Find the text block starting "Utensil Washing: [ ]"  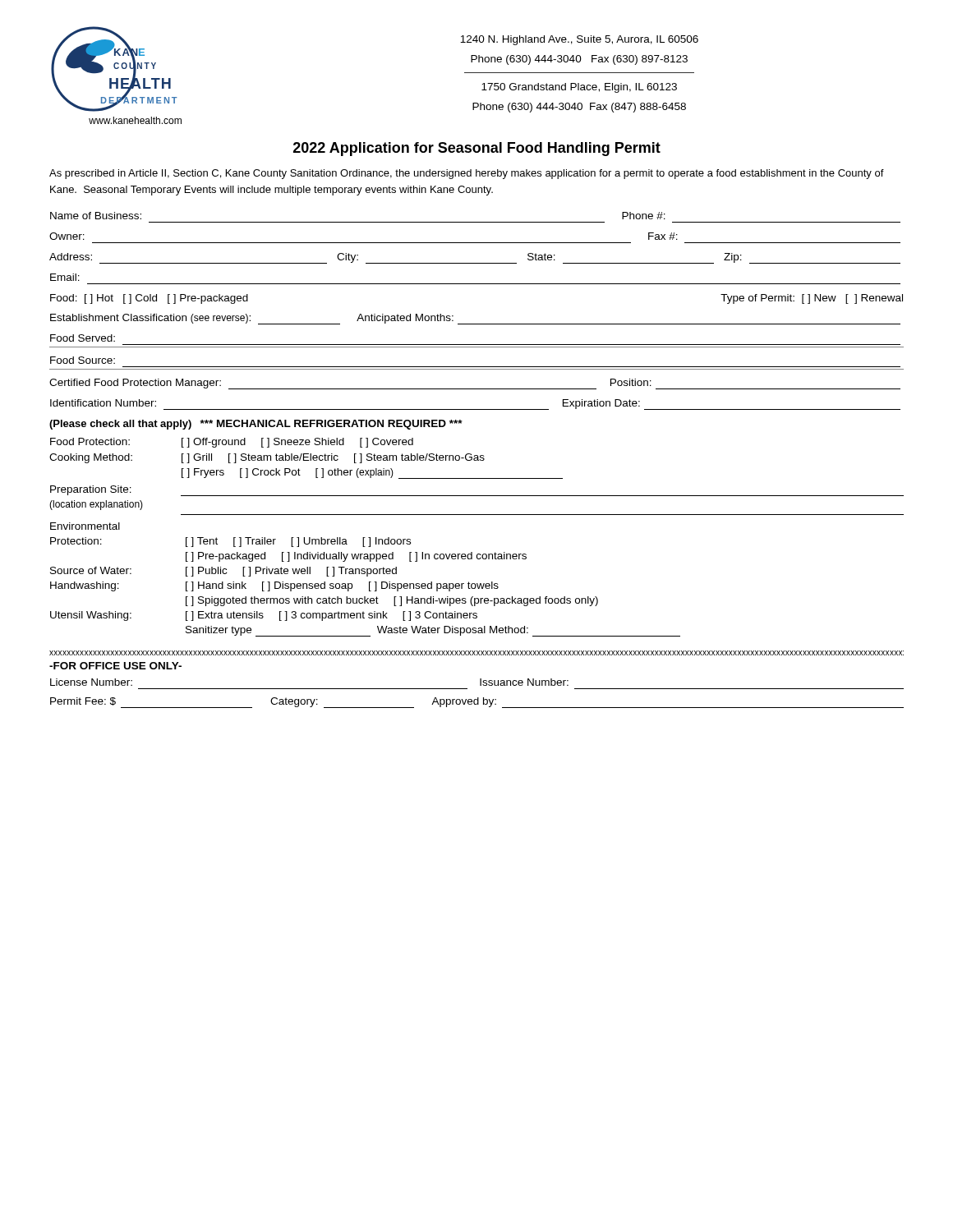click(476, 623)
